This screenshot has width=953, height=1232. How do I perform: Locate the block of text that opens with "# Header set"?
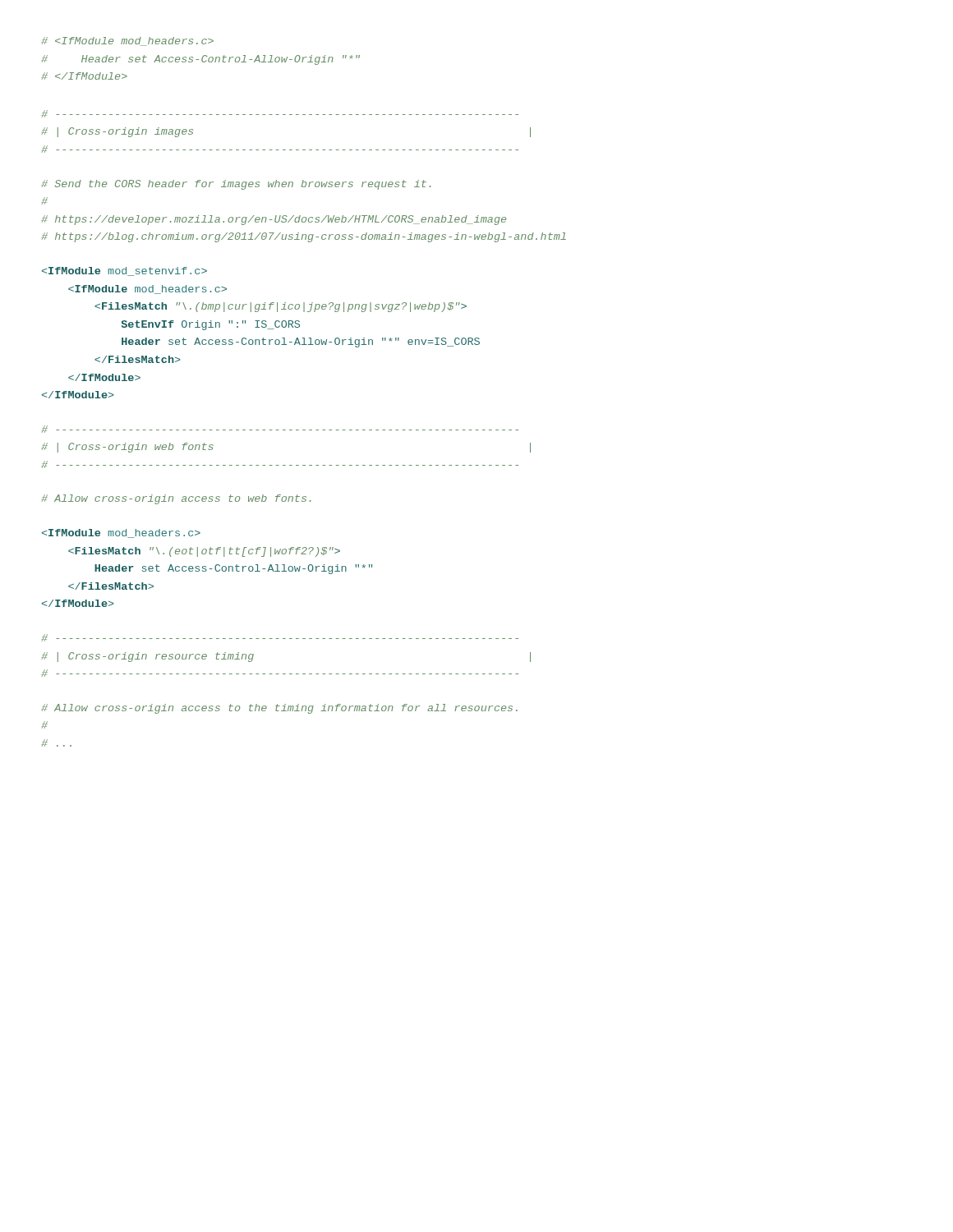tap(201, 59)
